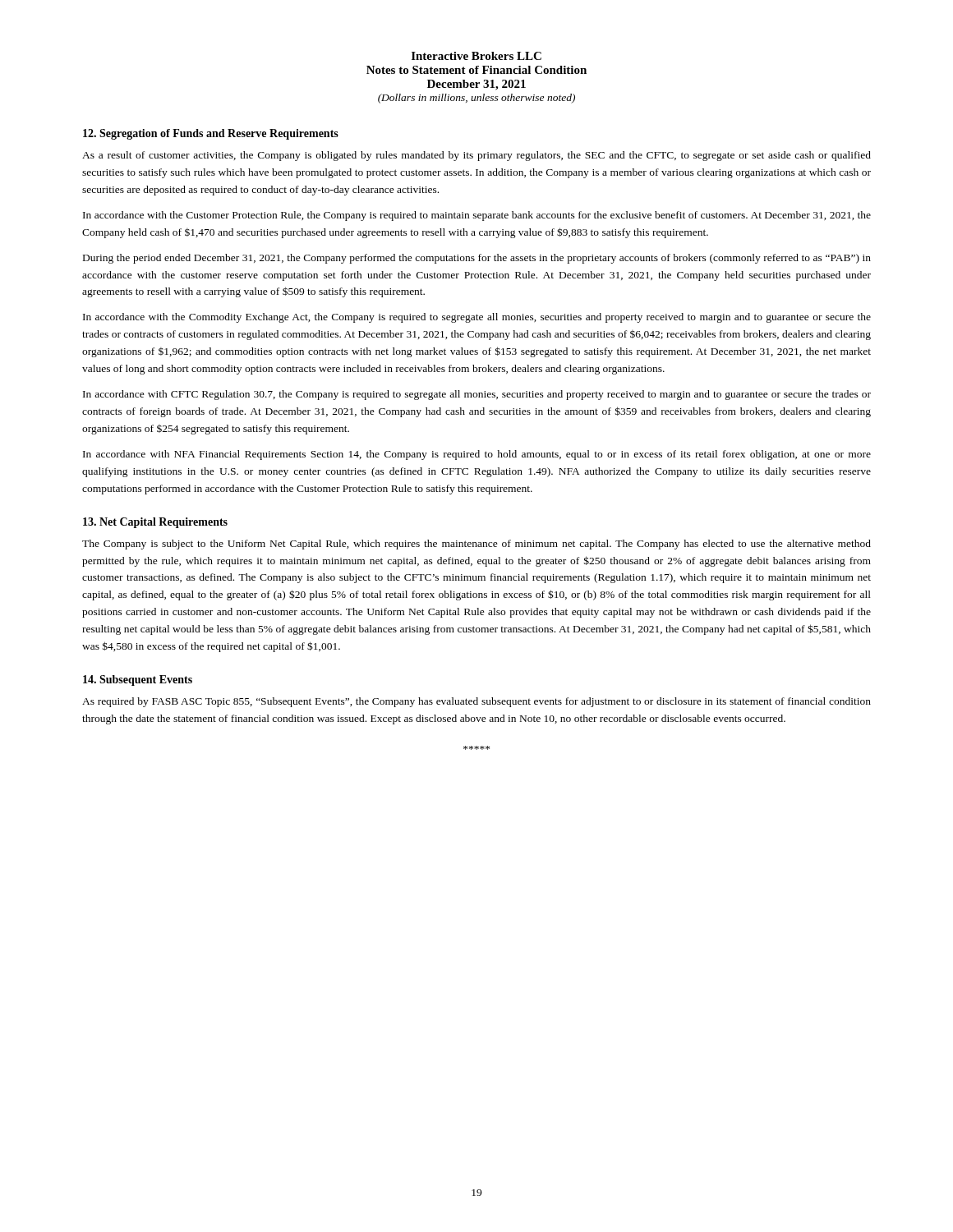Image resolution: width=953 pixels, height=1232 pixels.
Task: Where is the passage that starts "As required by FASB ASC Topic 855,"?
Action: [476, 710]
